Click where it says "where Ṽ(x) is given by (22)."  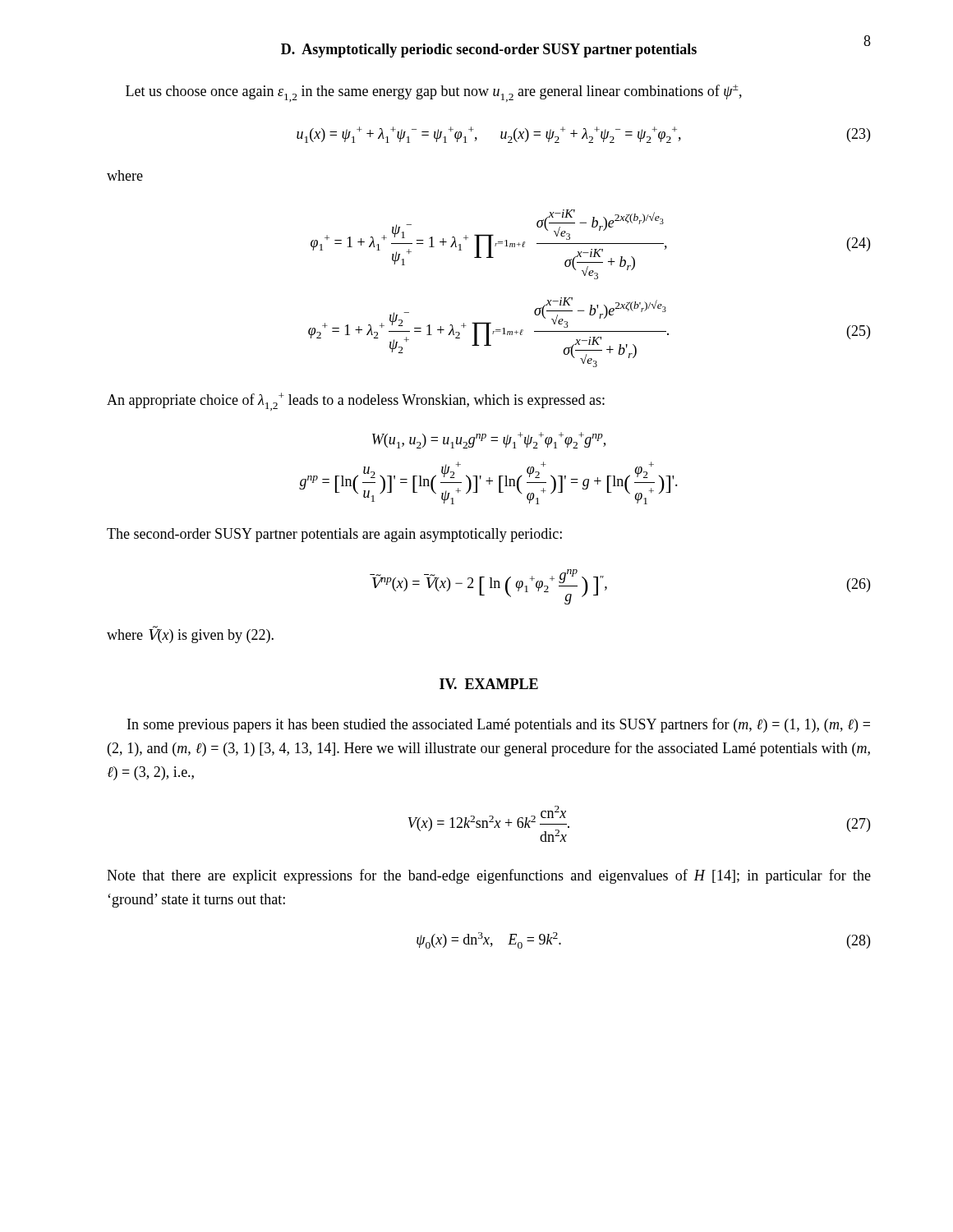(191, 635)
